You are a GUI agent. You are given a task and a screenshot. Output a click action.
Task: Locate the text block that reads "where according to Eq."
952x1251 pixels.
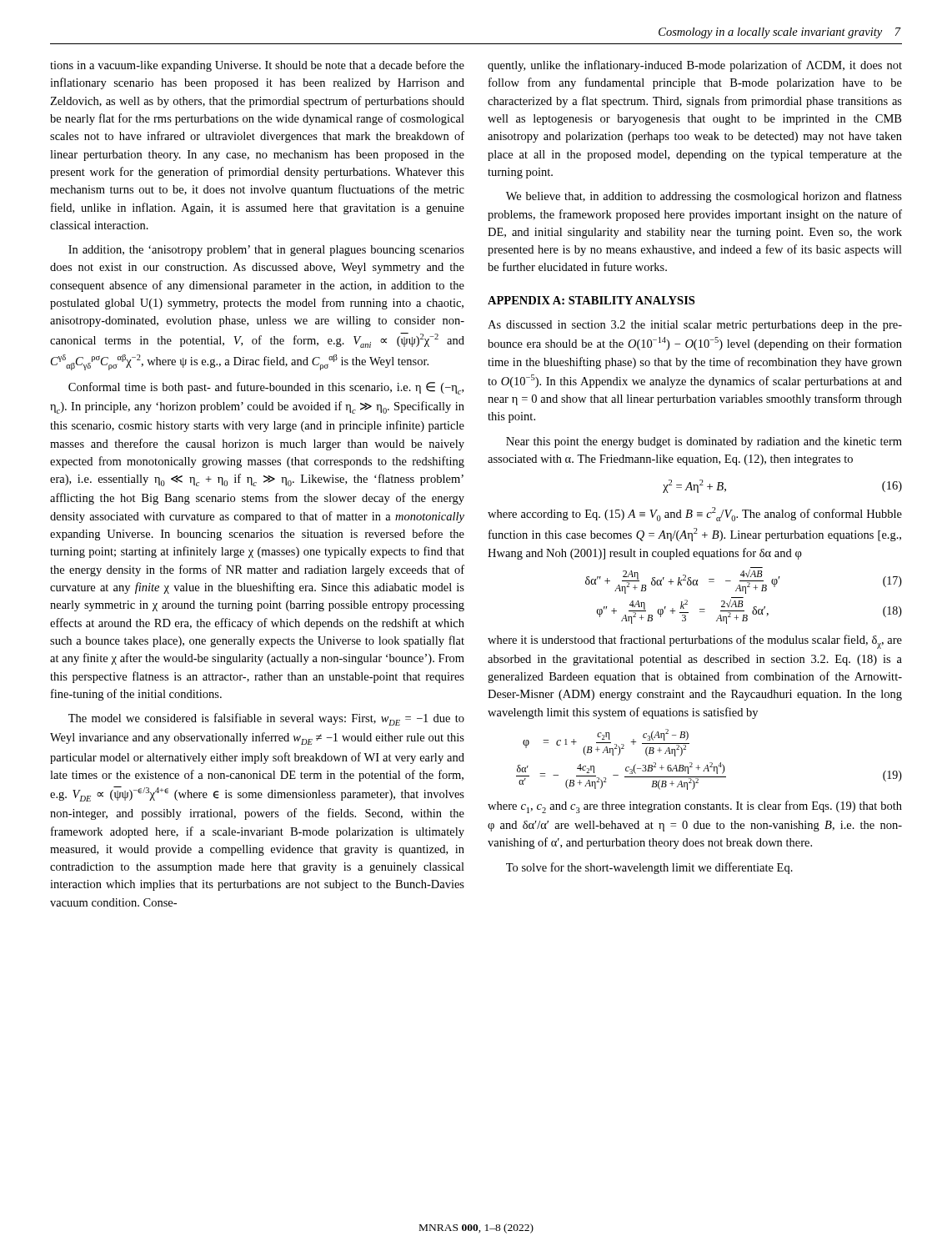(695, 532)
